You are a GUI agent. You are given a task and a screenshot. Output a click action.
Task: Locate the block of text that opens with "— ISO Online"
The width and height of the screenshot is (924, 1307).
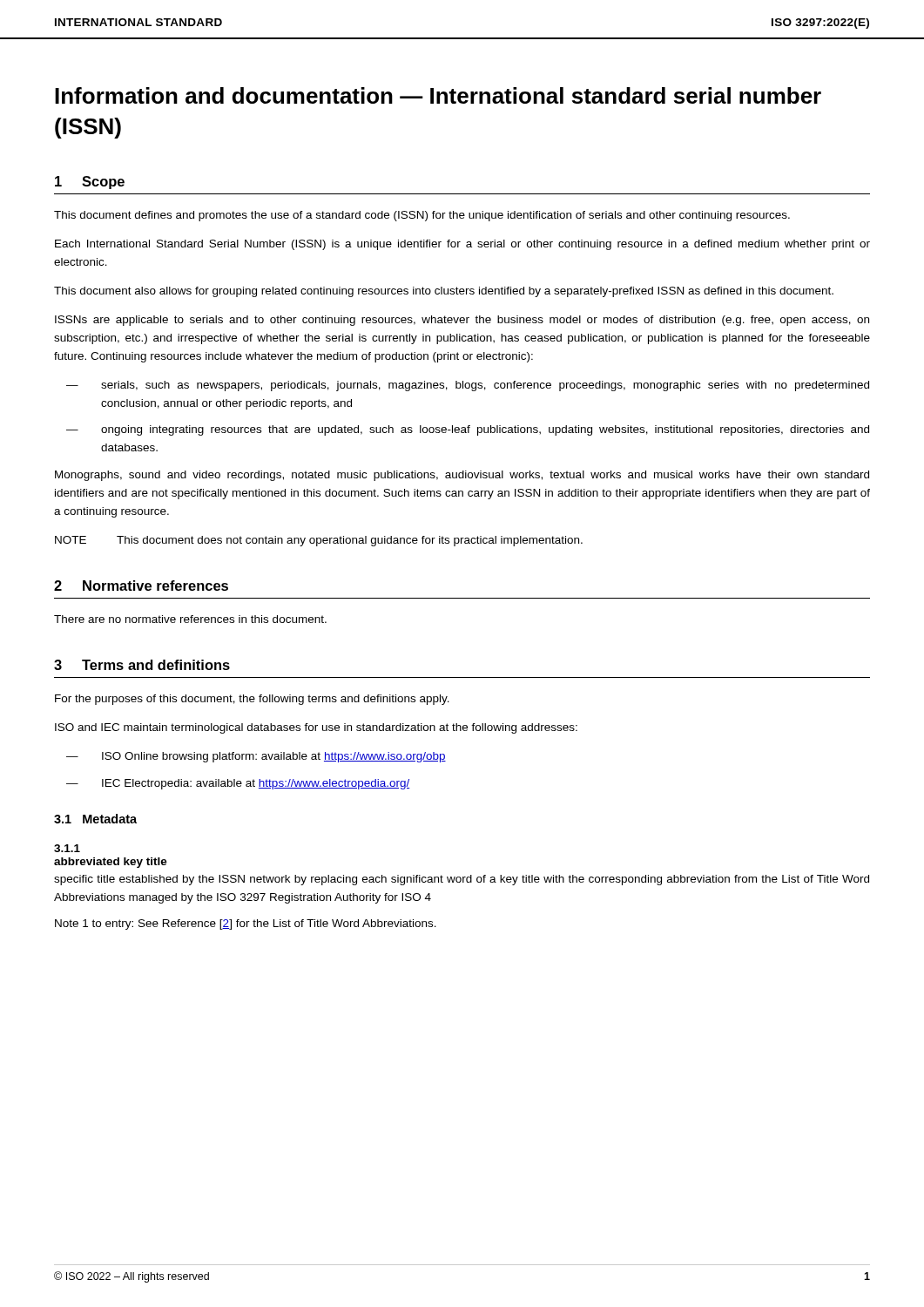coord(256,757)
